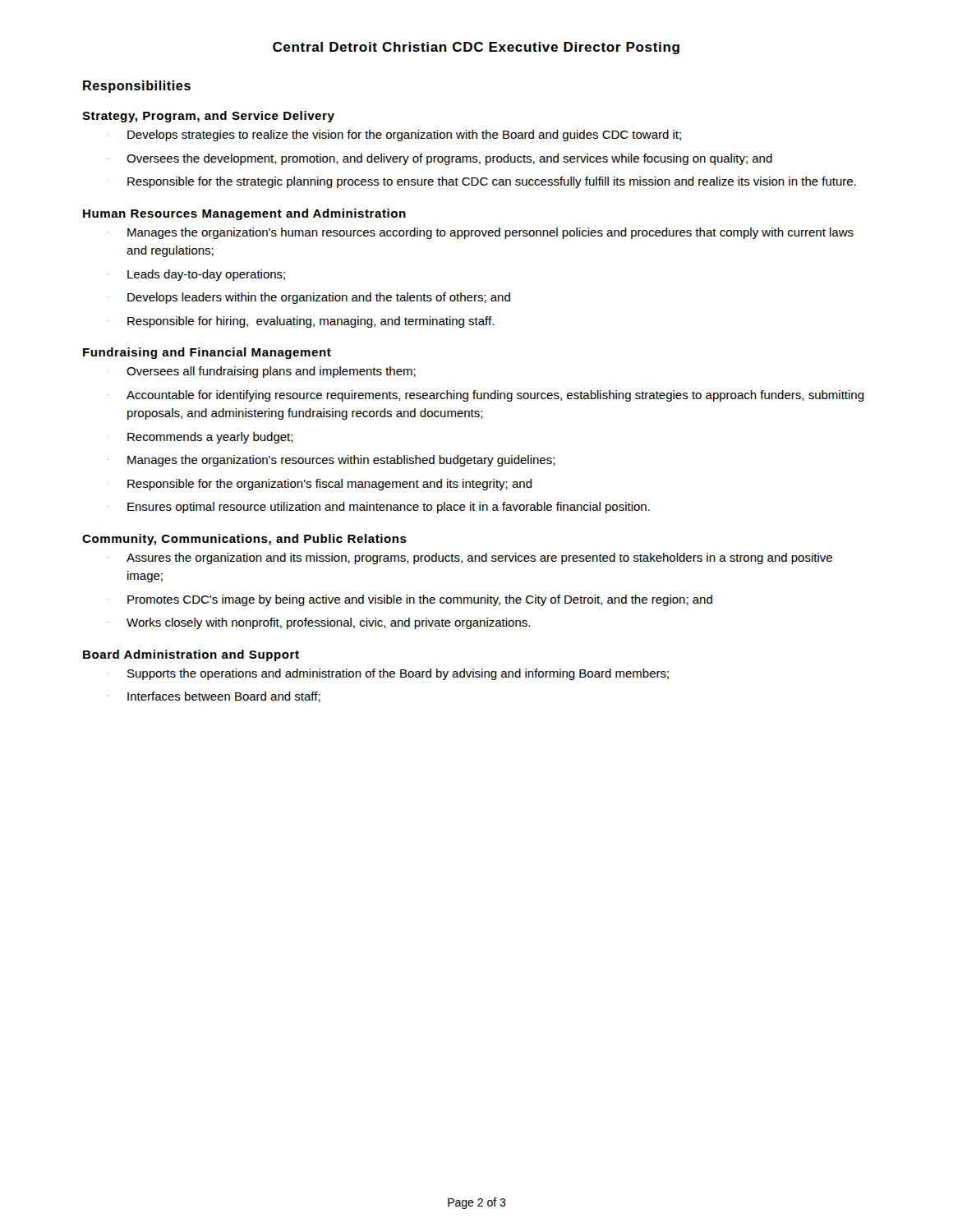This screenshot has width=953, height=1232.
Task: Point to "· Recommends a yearly budget;"
Action: [x=200, y=438]
